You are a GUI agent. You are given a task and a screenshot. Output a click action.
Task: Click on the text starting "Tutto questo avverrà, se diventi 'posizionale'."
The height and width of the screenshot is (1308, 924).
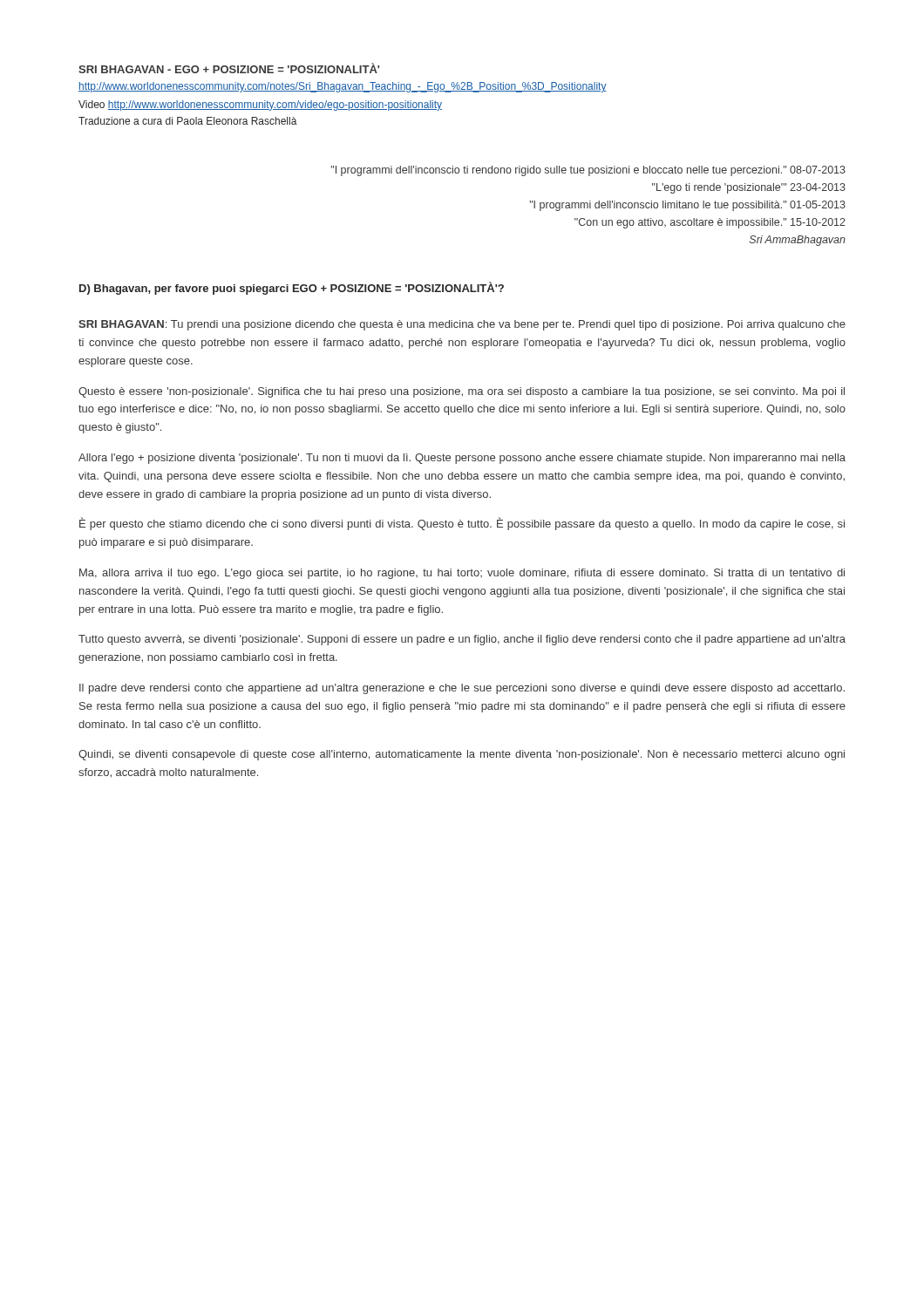tap(462, 648)
